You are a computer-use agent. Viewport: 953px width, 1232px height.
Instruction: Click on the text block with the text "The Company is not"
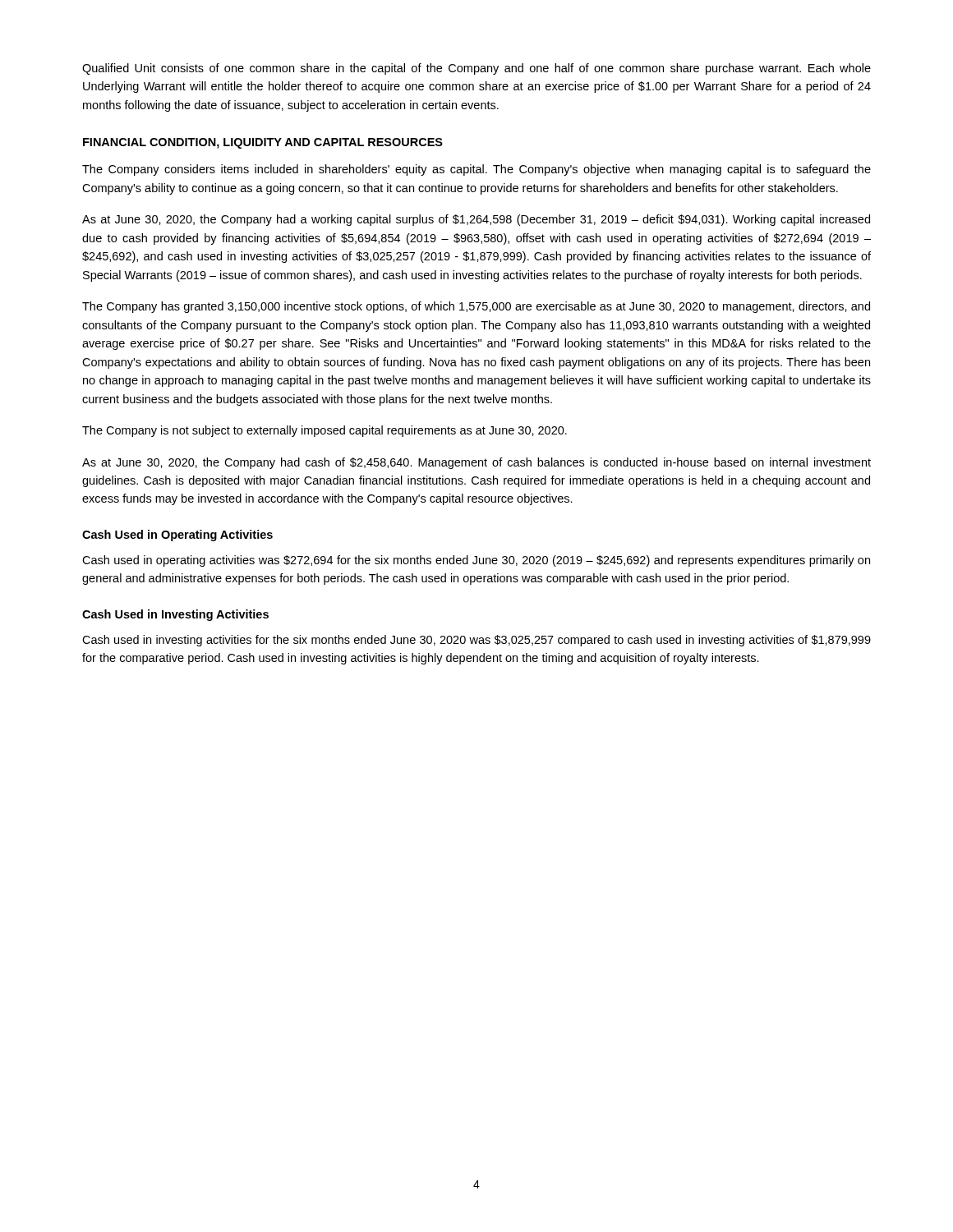pyautogui.click(x=325, y=430)
